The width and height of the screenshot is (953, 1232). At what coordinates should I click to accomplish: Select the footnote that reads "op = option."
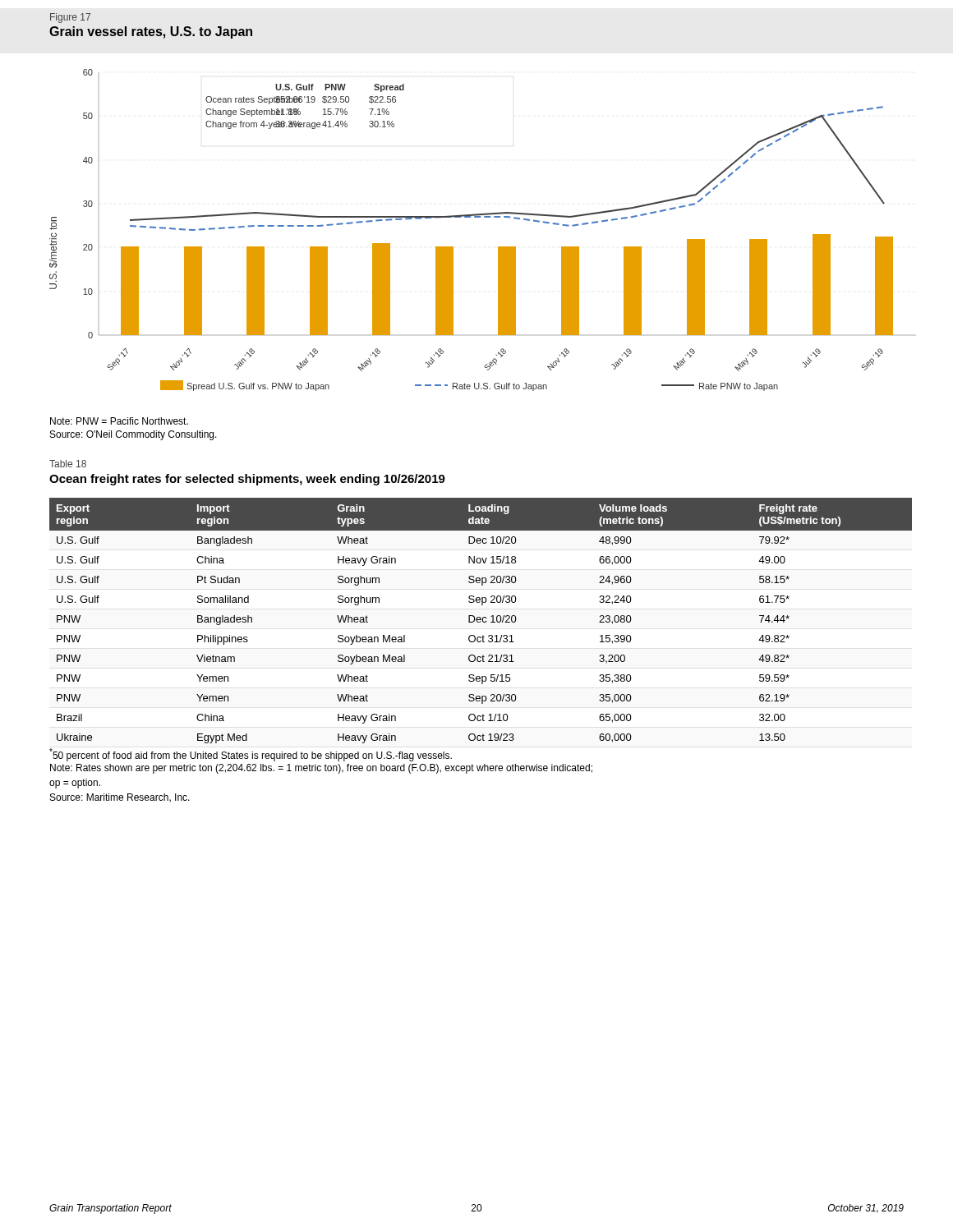[x=75, y=783]
